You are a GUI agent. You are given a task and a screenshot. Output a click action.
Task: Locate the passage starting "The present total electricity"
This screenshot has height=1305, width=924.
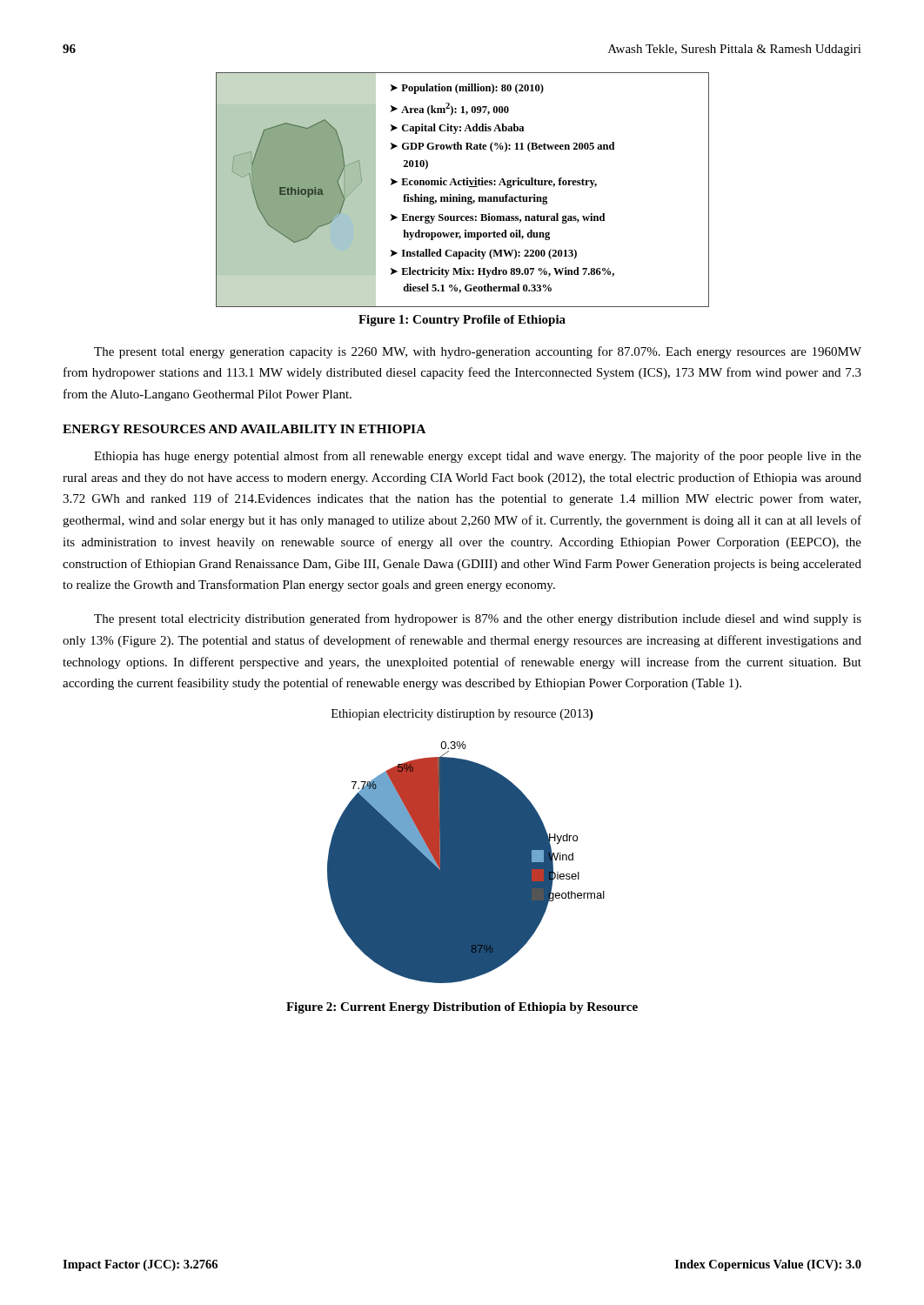click(x=462, y=651)
